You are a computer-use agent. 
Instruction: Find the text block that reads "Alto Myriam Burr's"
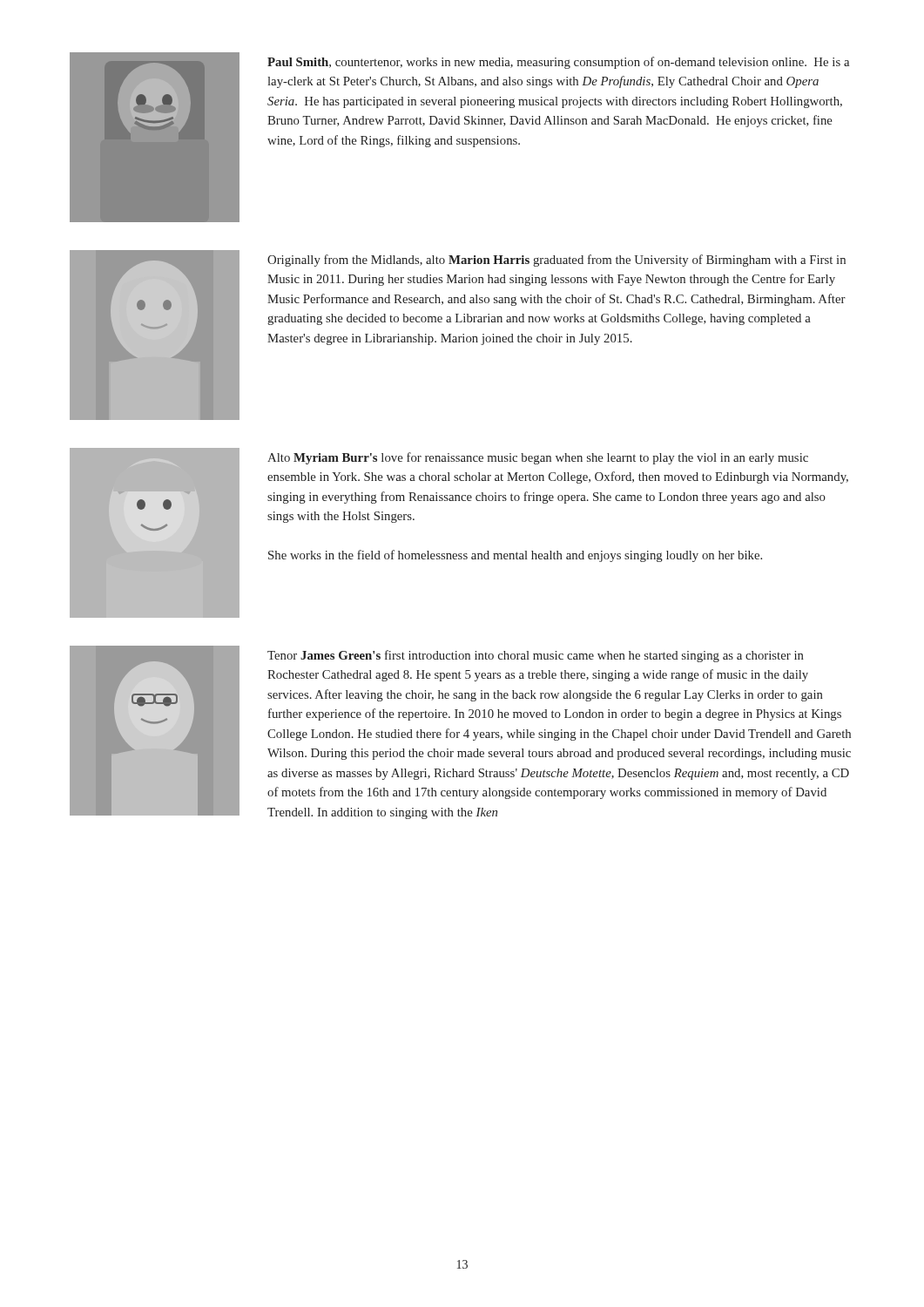click(x=558, y=506)
